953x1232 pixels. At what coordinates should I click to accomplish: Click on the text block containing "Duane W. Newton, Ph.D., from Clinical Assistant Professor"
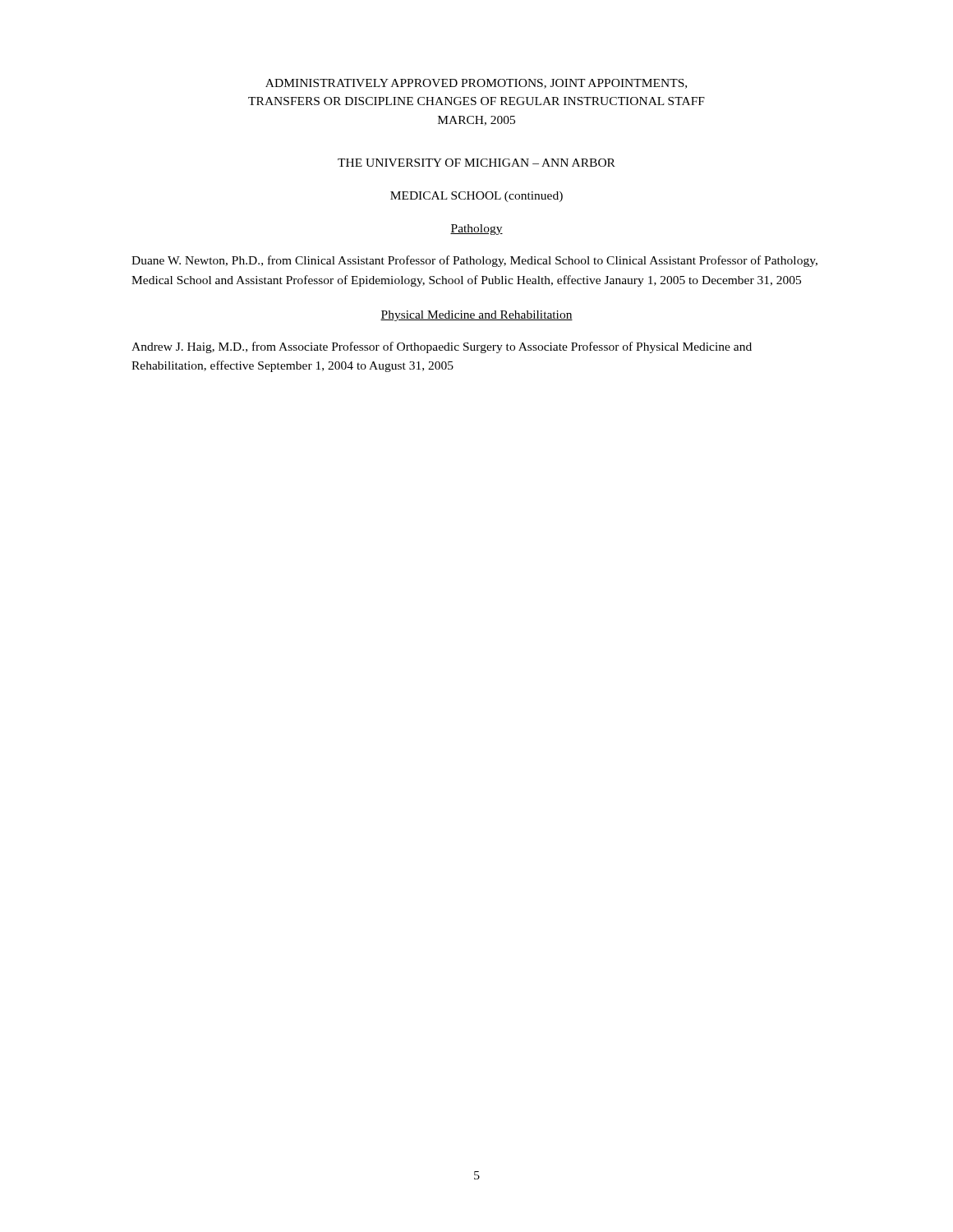click(475, 270)
